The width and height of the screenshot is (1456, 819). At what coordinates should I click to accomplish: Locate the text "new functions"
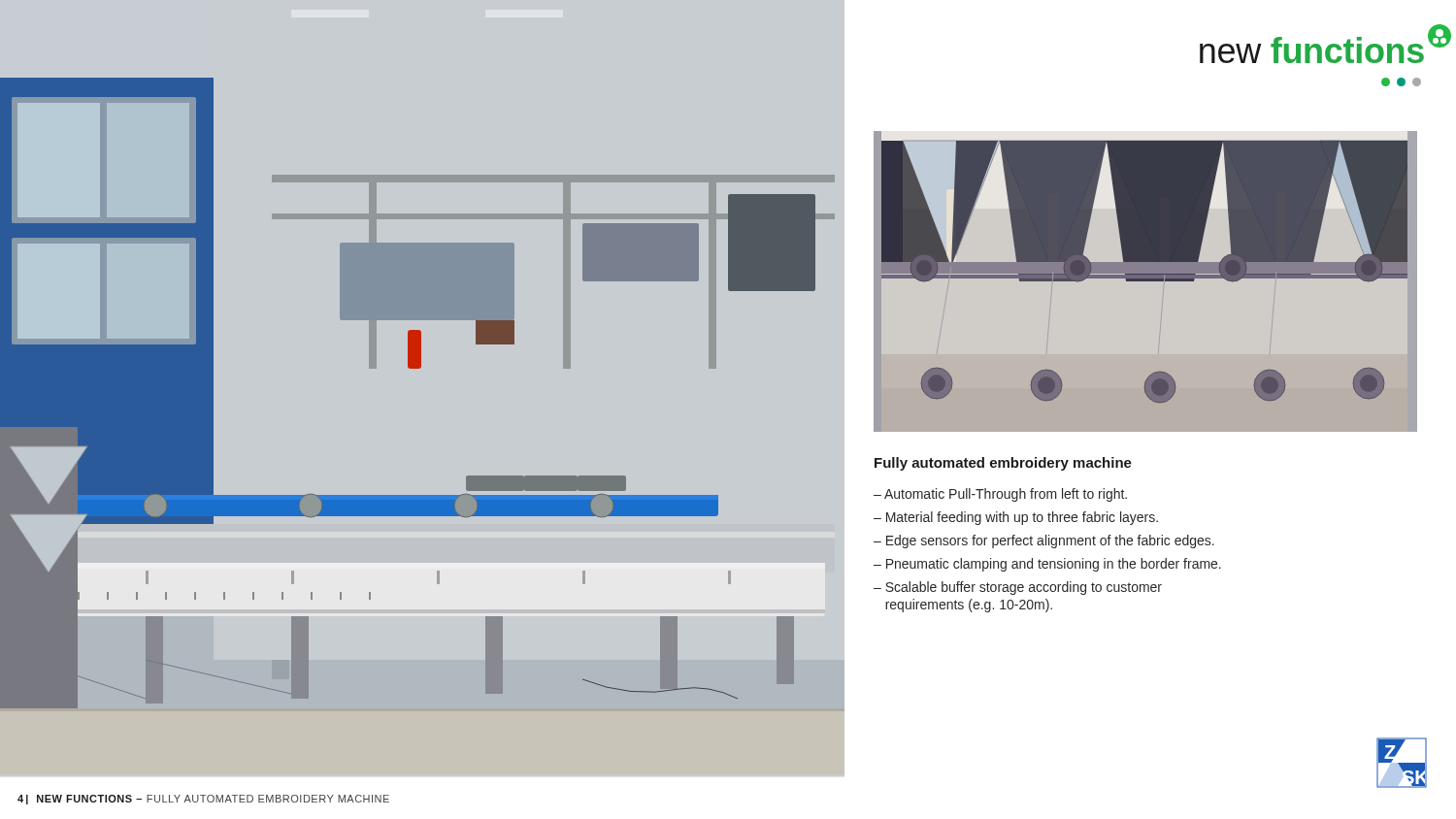click(x=1311, y=59)
